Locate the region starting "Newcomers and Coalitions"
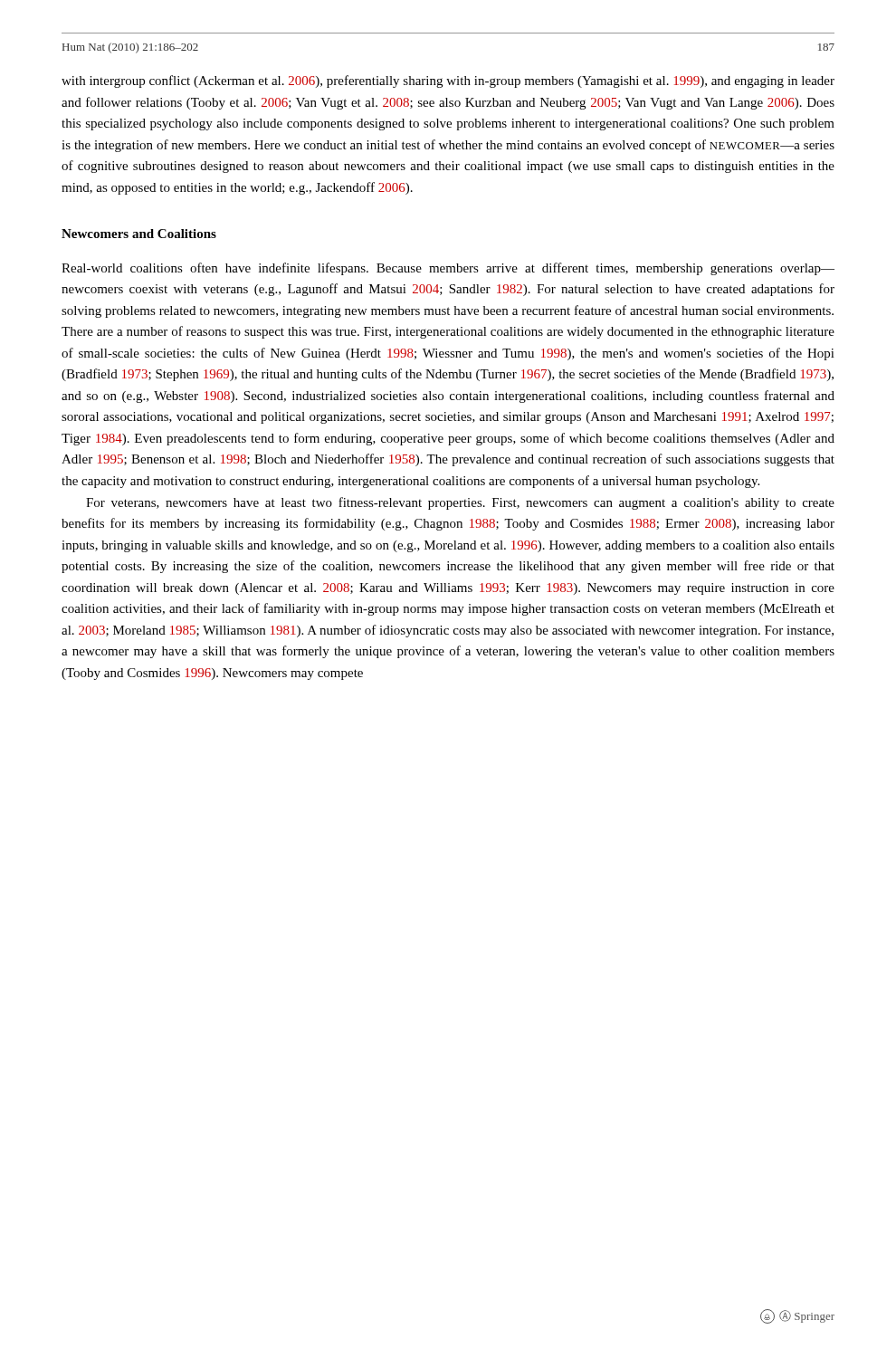 (139, 234)
